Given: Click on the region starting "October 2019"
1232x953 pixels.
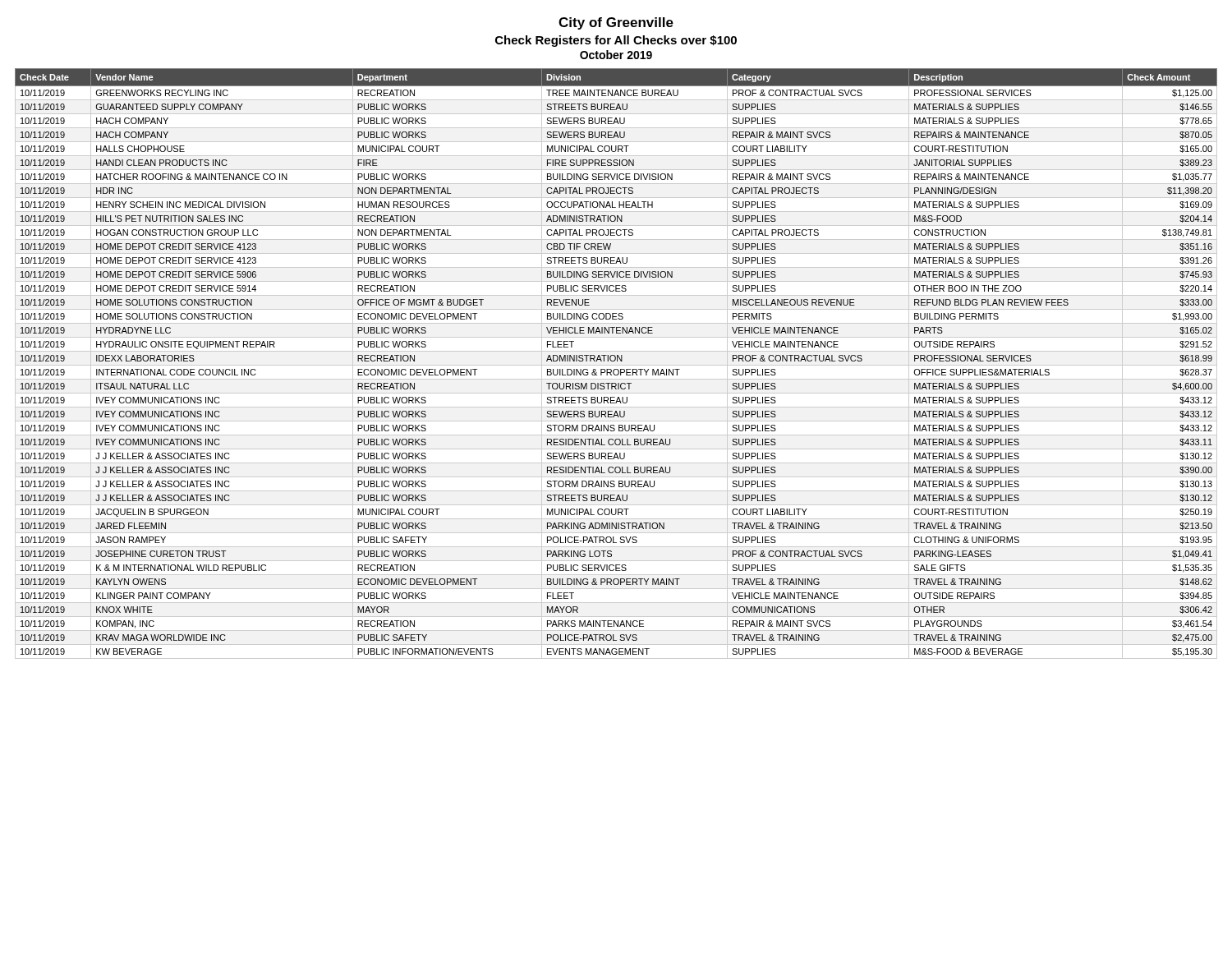Looking at the screenshot, I should (x=616, y=55).
